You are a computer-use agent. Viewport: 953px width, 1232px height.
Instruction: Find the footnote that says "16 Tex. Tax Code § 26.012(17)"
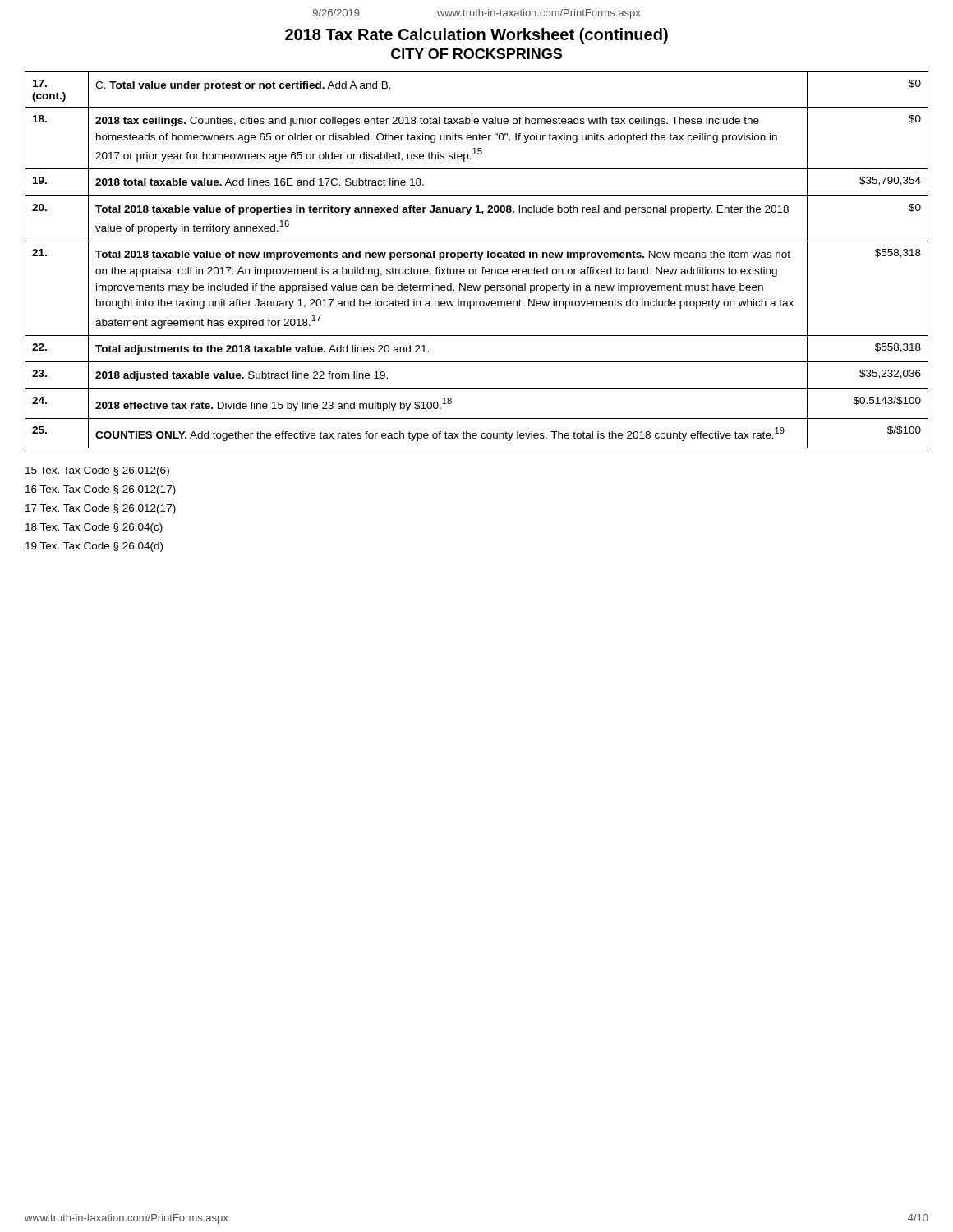point(100,489)
